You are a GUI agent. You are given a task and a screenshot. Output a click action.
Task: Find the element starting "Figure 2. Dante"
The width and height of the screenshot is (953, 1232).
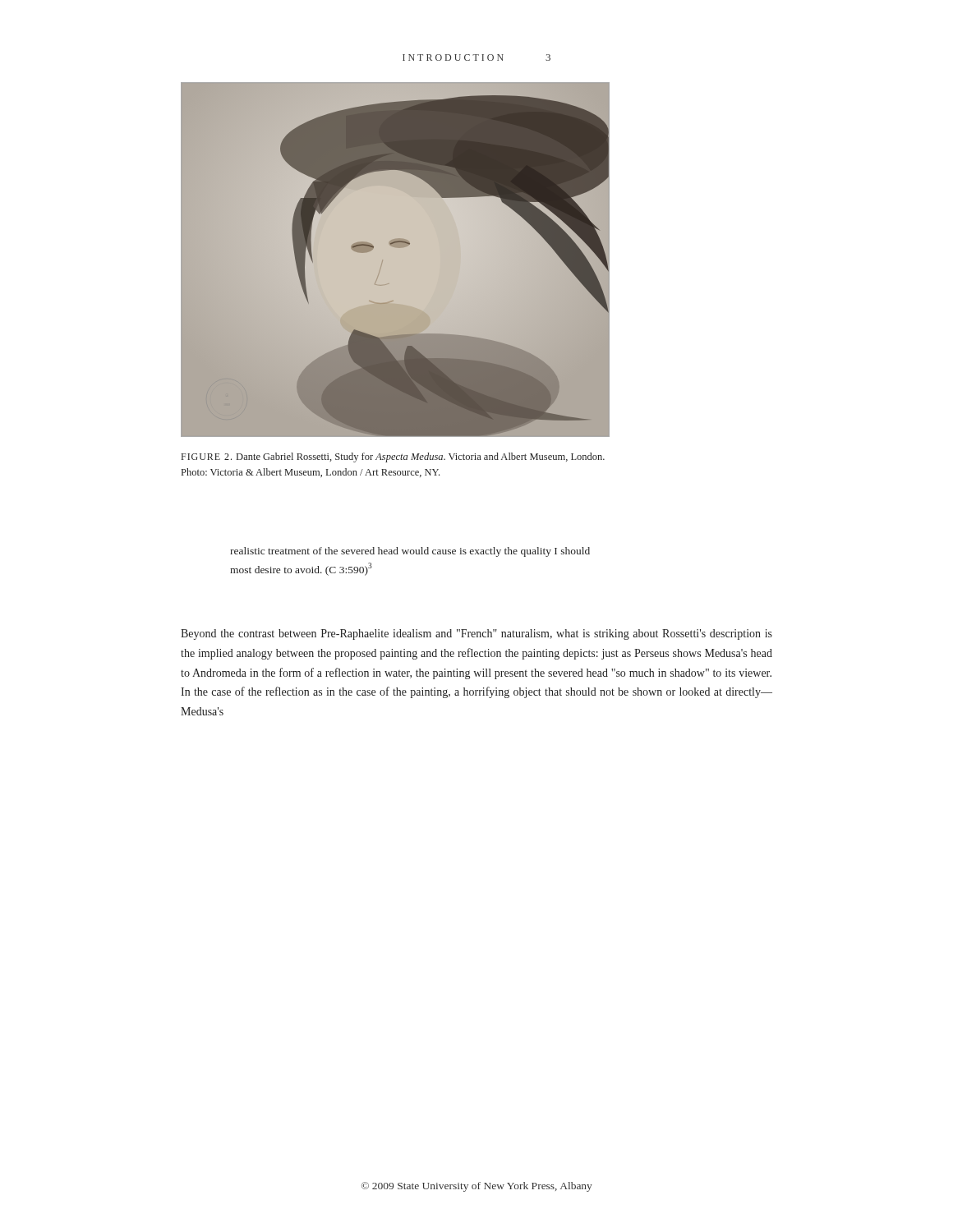click(x=393, y=465)
